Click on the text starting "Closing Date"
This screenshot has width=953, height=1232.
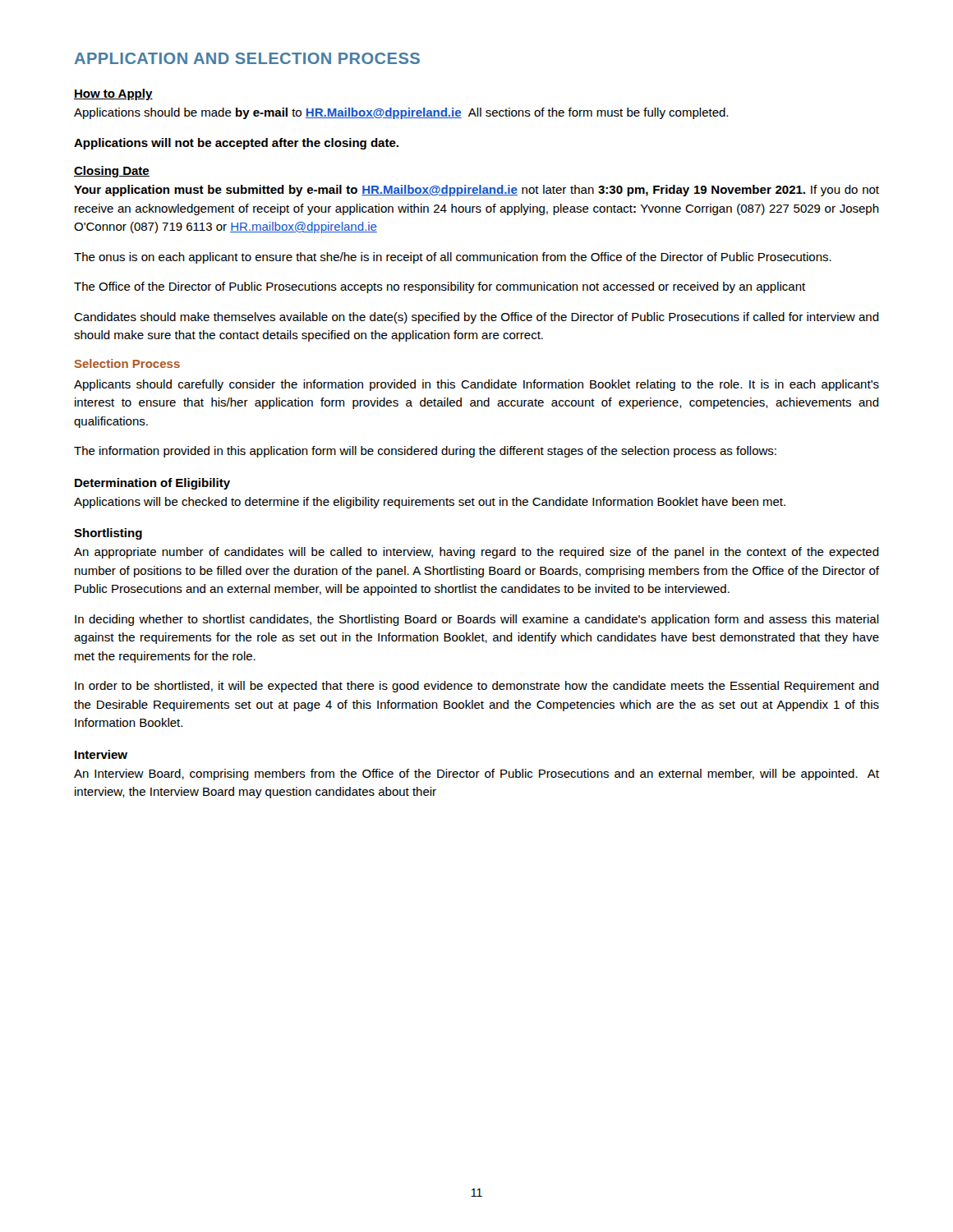pos(112,172)
